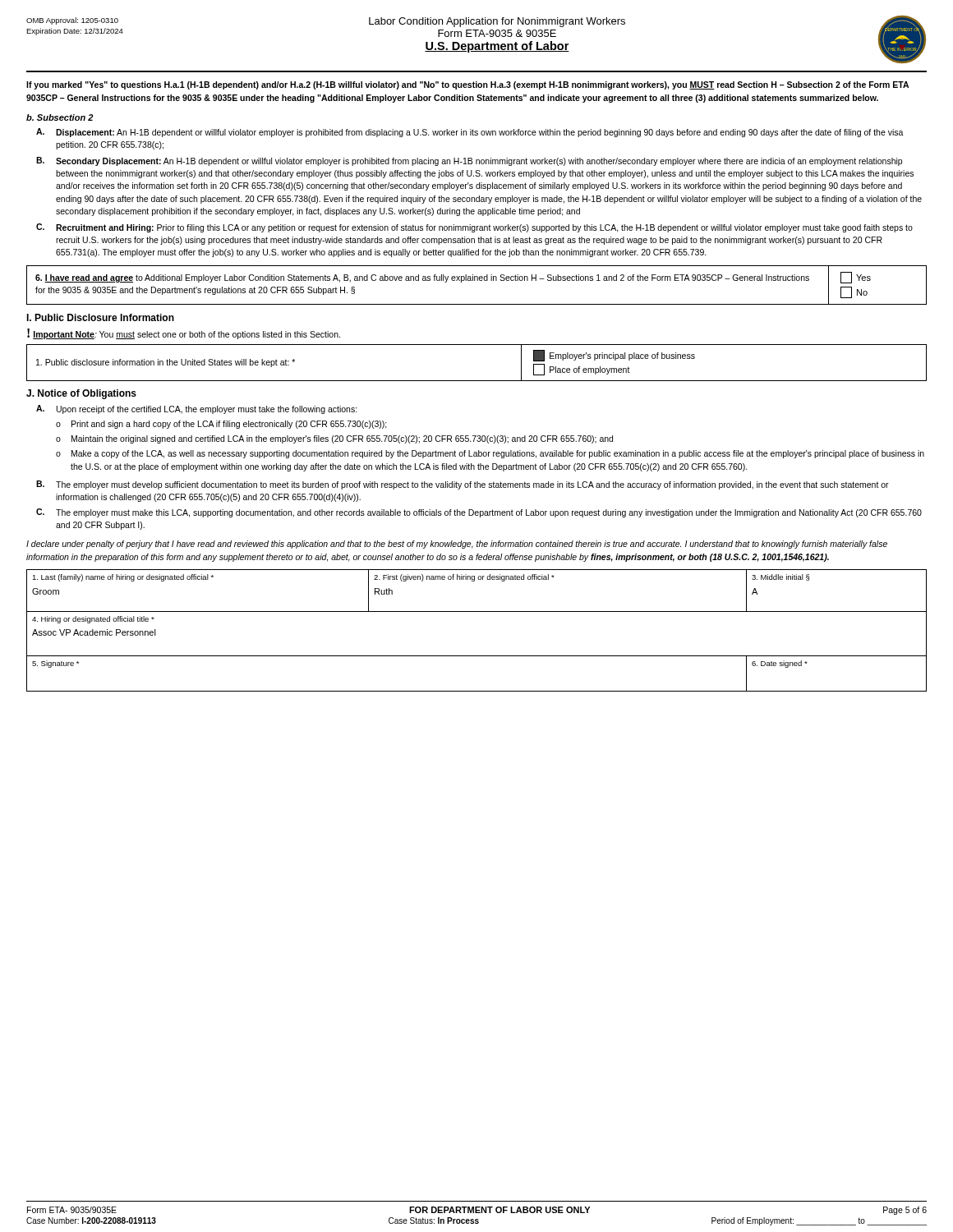
Task: Locate the table with the text "I have read and agree"
Action: 476,285
